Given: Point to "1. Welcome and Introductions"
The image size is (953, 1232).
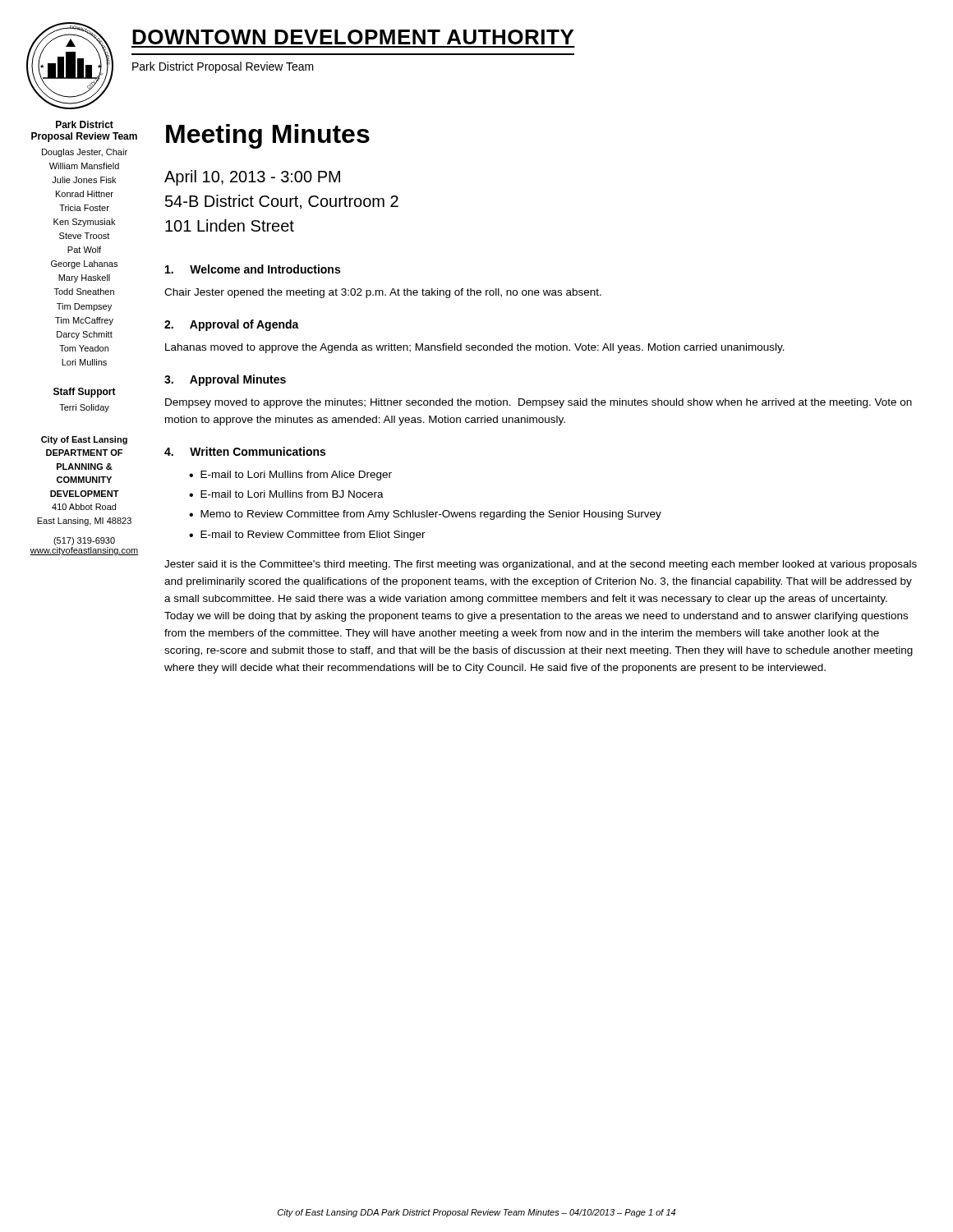Looking at the screenshot, I should 252,269.
